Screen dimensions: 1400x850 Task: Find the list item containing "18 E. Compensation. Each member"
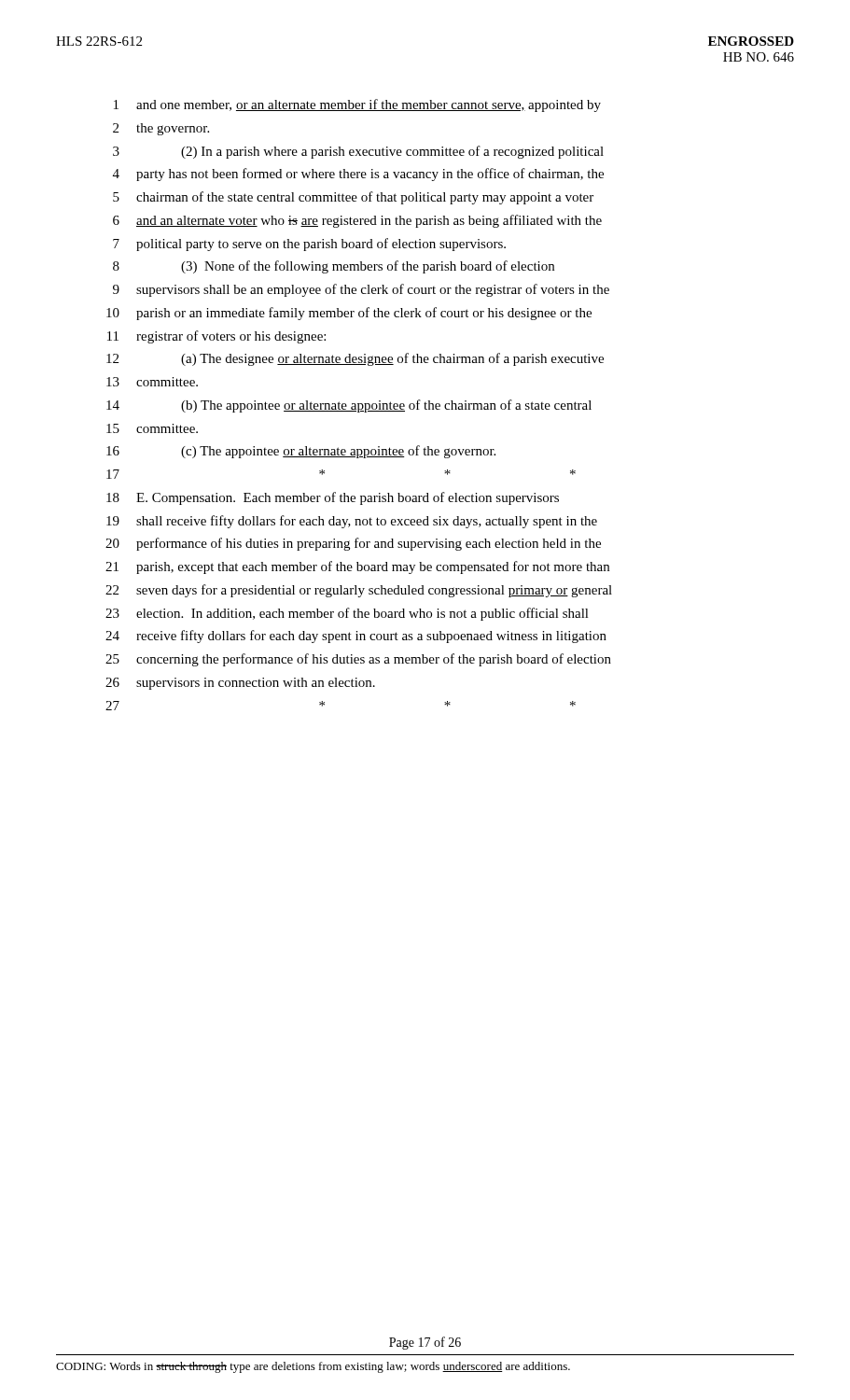(425, 498)
